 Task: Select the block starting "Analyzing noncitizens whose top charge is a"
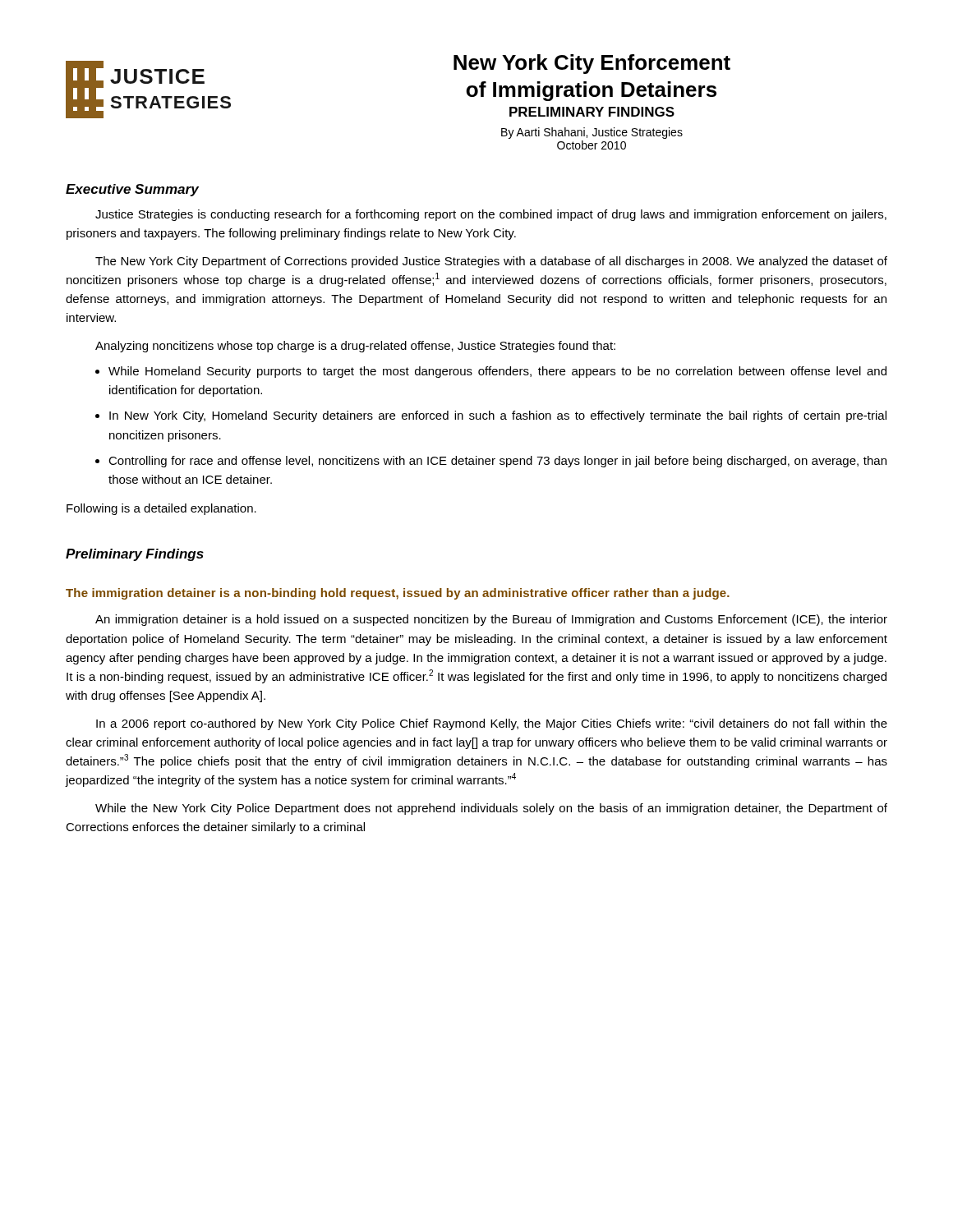pyautogui.click(x=476, y=345)
